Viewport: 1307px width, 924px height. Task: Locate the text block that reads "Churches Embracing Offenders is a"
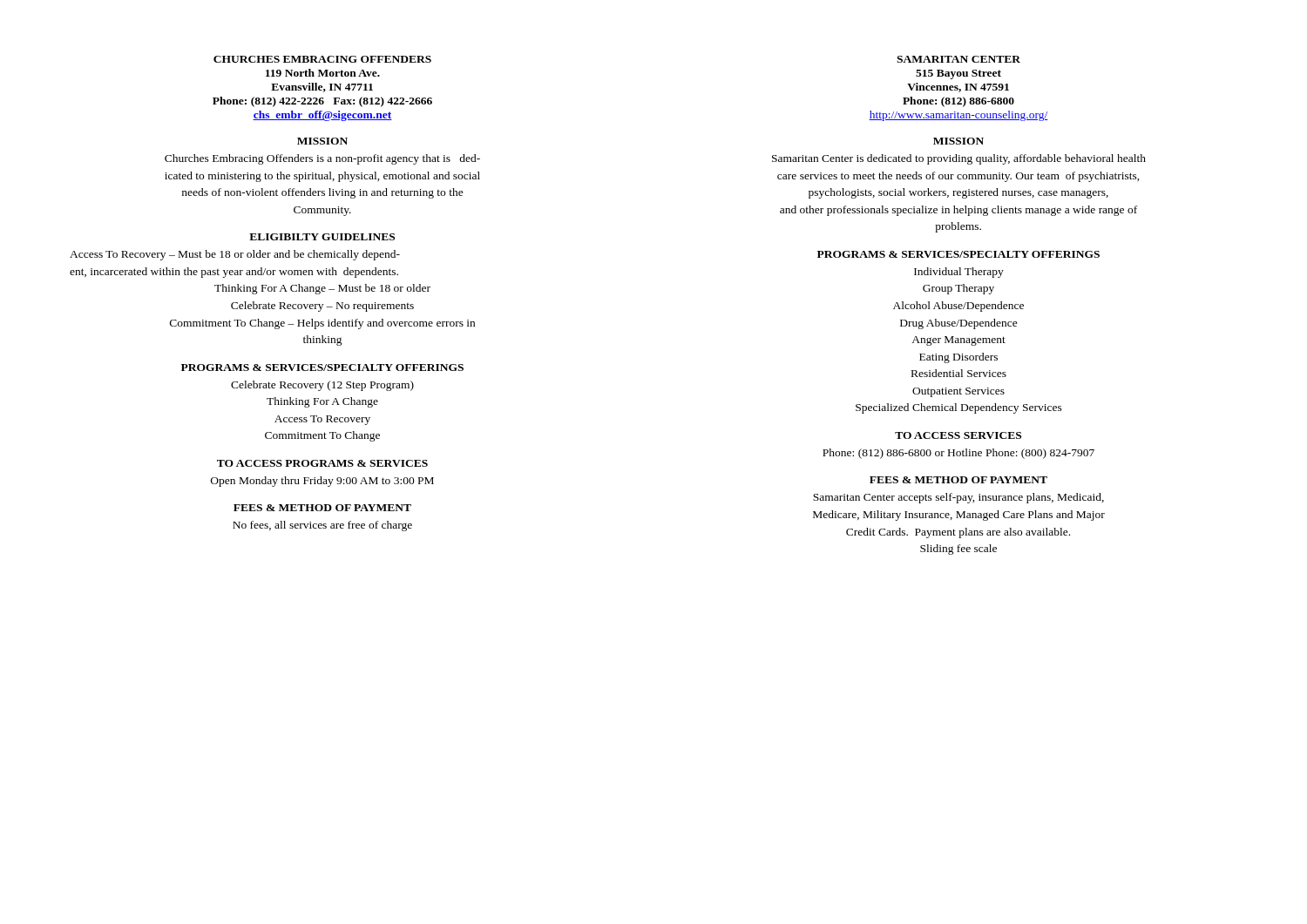click(322, 184)
